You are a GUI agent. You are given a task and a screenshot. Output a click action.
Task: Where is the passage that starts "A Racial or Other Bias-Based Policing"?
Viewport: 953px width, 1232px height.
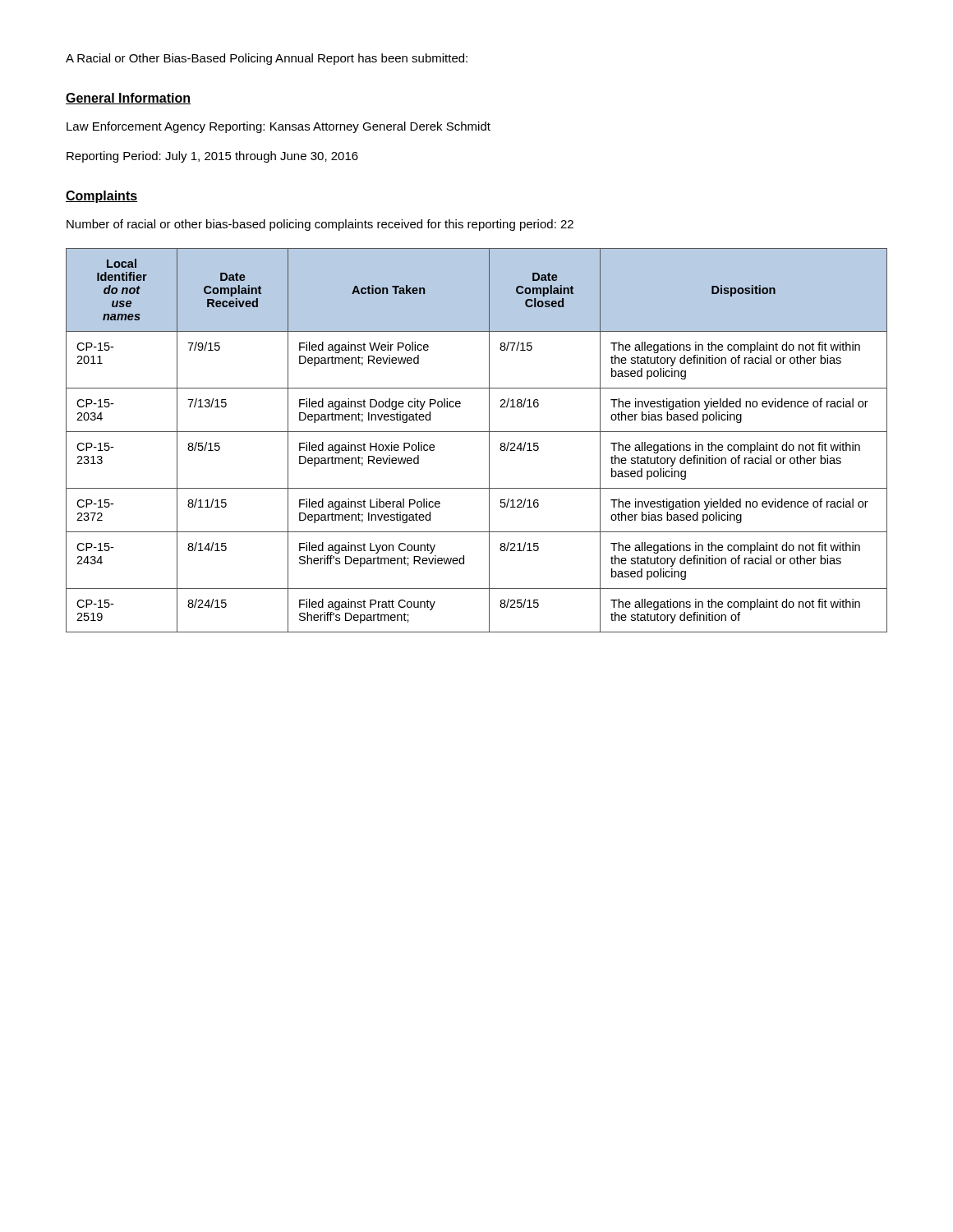[x=267, y=58]
